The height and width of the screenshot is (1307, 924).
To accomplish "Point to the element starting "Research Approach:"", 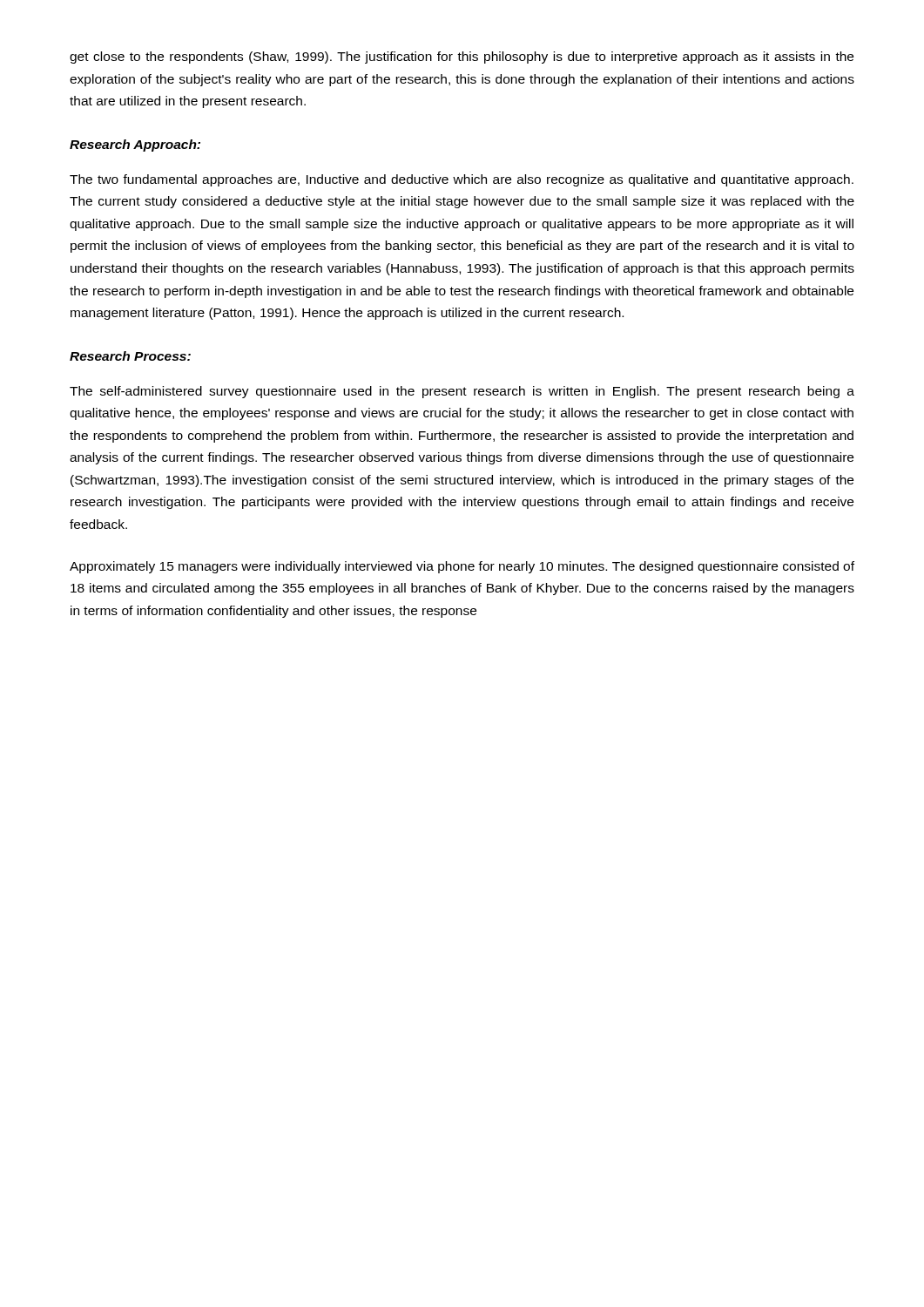I will (135, 144).
